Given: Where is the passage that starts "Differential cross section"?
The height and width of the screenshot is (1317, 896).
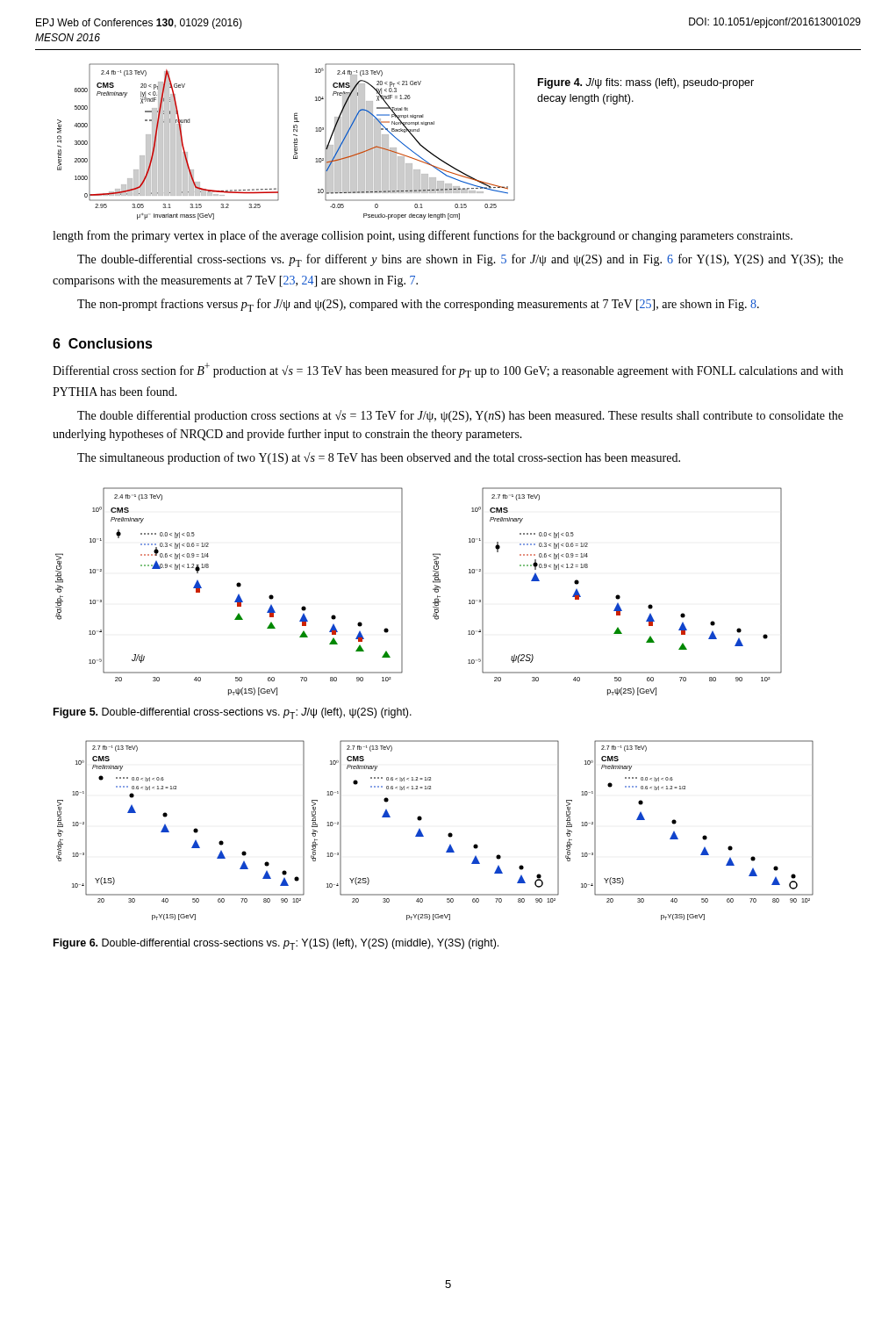Looking at the screenshot, I should 448,379.
